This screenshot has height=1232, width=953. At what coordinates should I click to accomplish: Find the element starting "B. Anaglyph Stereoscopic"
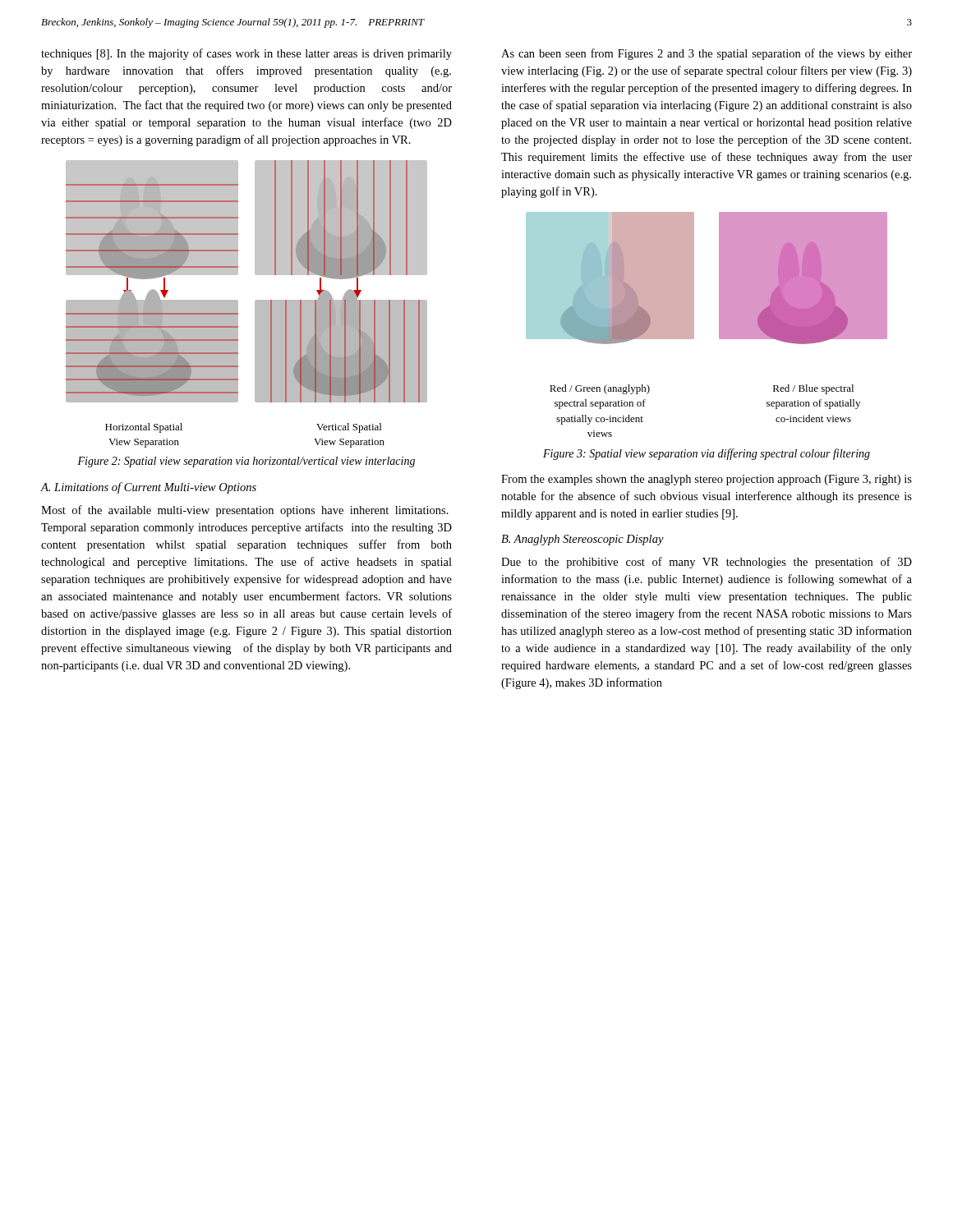[582, 539]
